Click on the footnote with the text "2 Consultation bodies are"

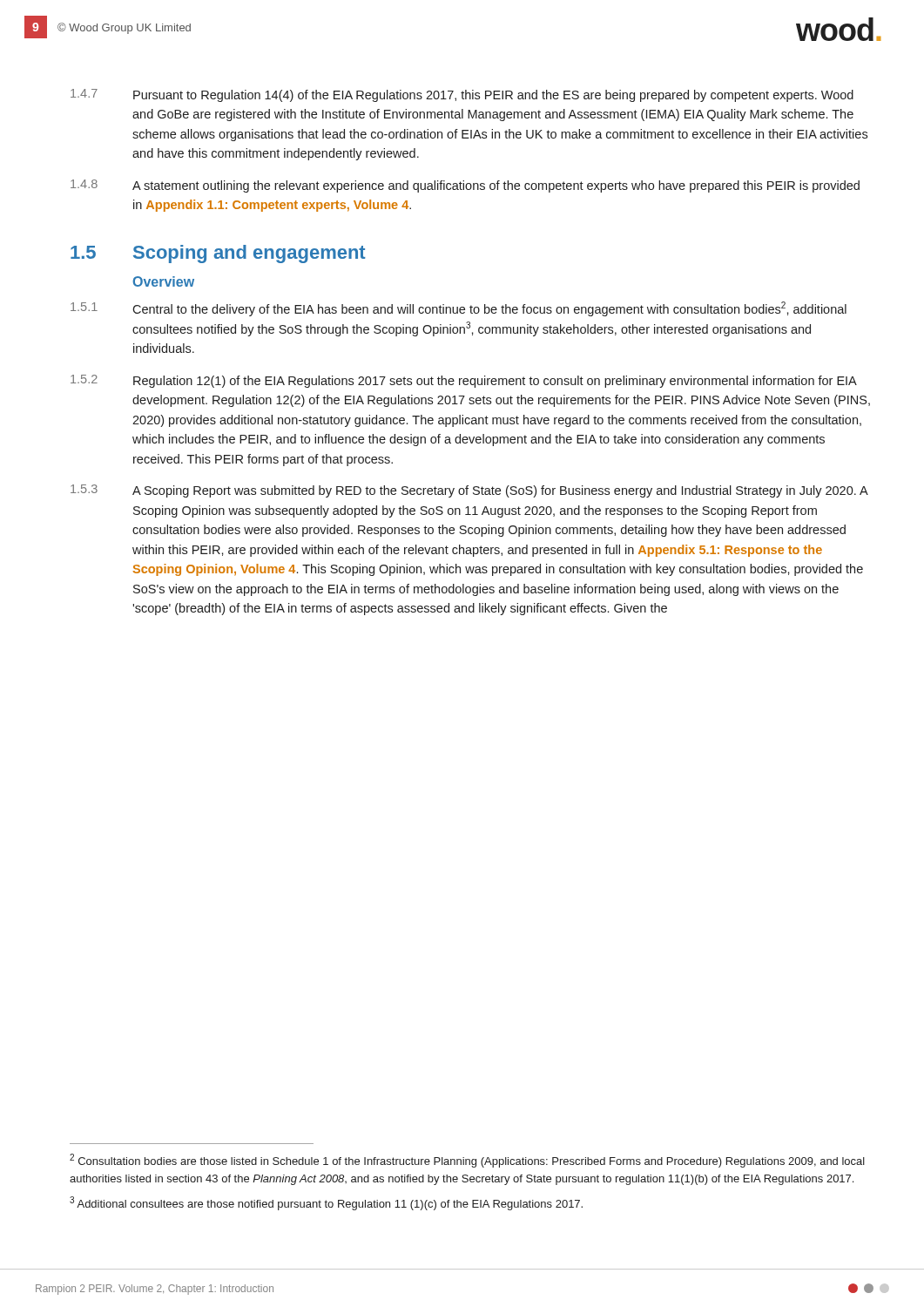[x=467, y=1169]
